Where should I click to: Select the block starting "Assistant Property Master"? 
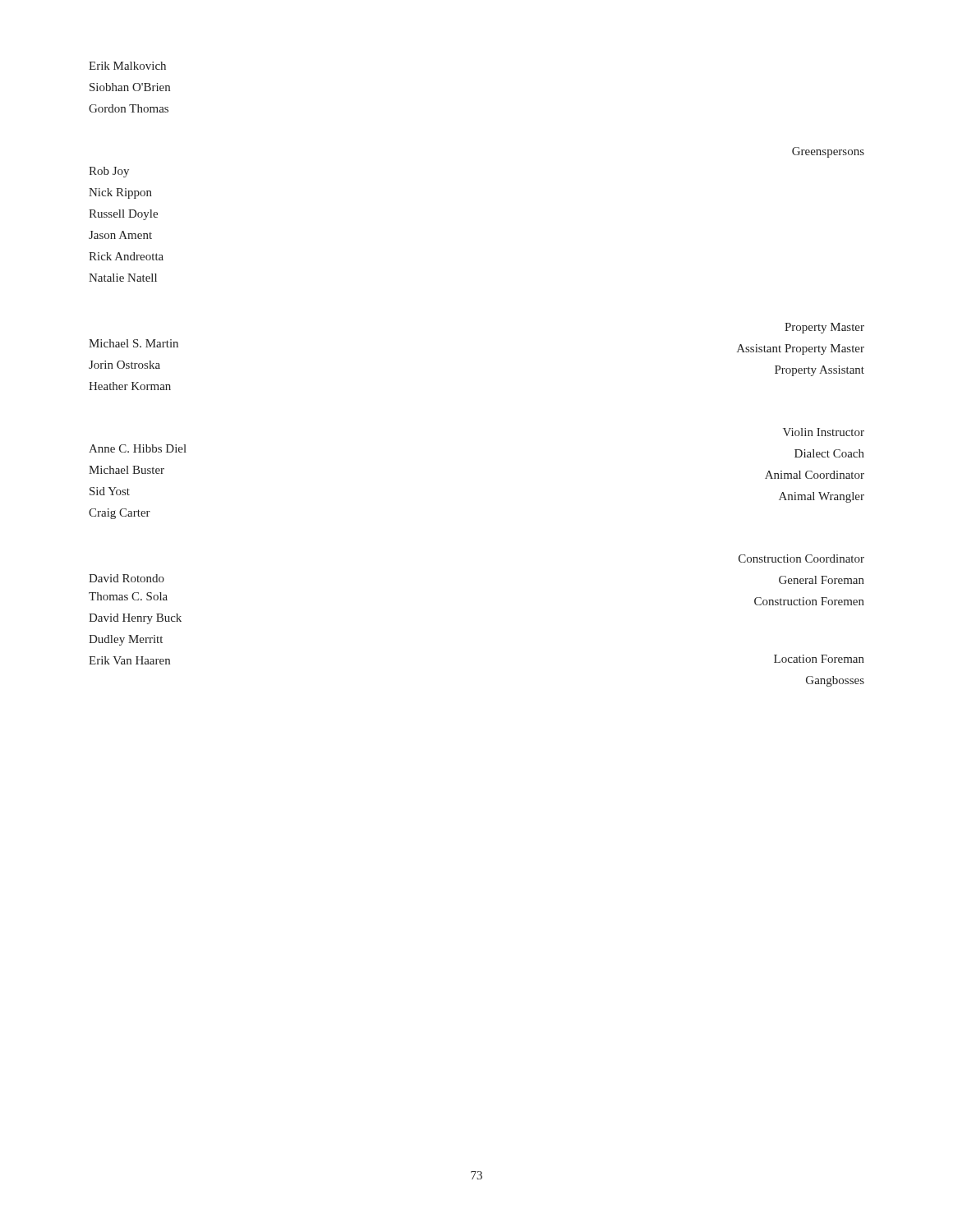click(800, 348)
